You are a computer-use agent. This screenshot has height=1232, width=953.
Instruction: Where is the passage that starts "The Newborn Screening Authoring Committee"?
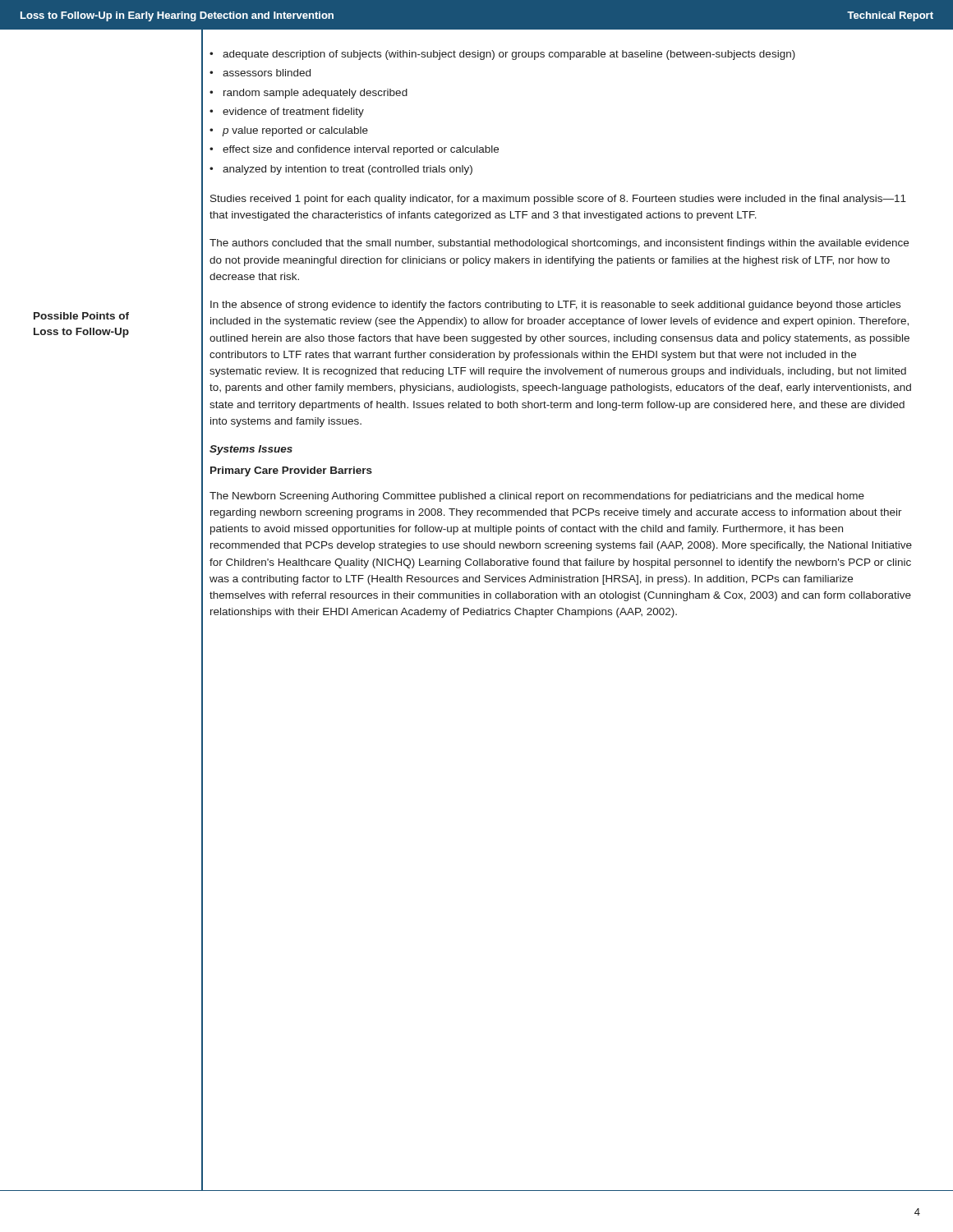point(561,554)
